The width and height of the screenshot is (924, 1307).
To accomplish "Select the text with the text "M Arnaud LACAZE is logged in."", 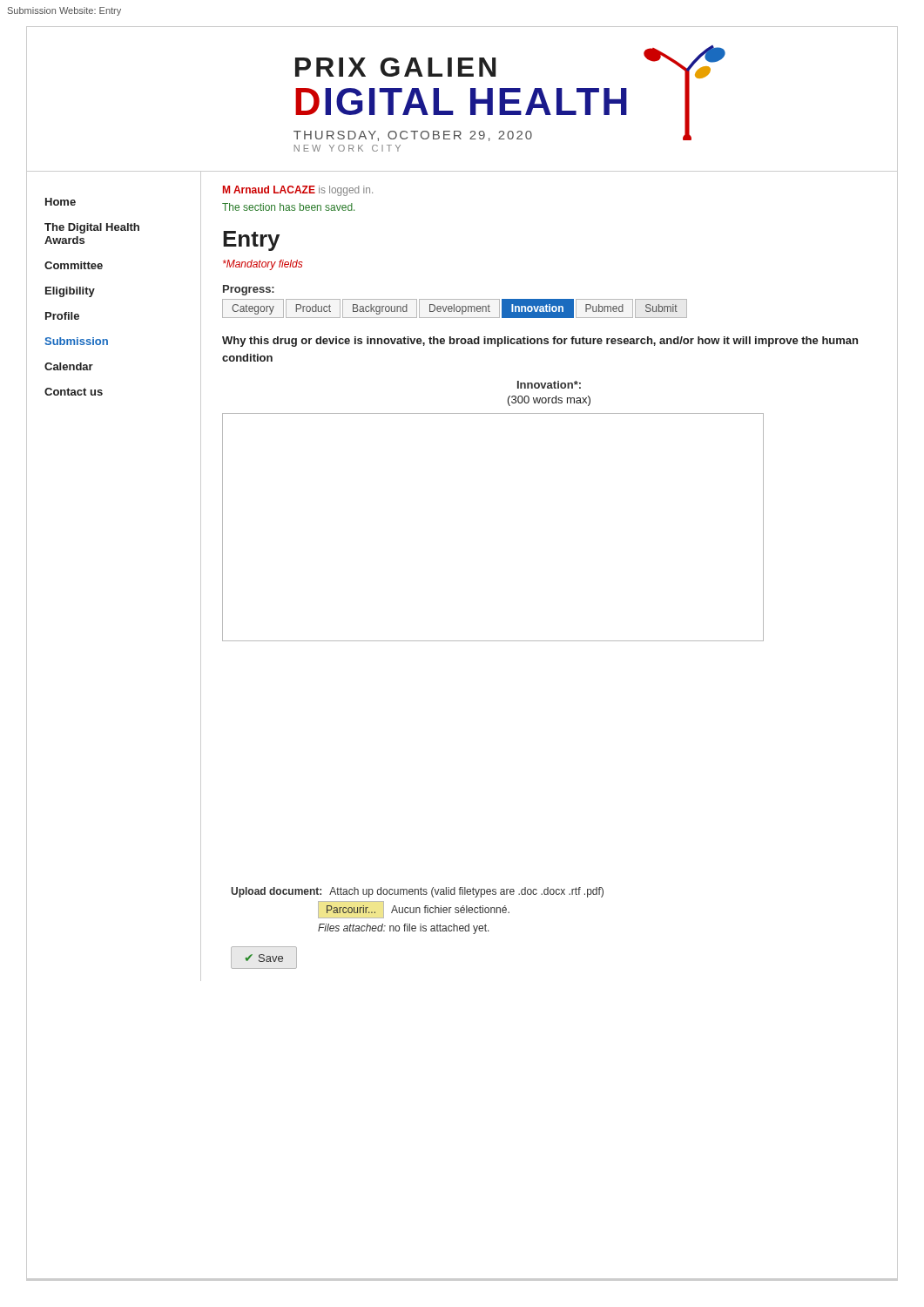I will click(298, 190).
